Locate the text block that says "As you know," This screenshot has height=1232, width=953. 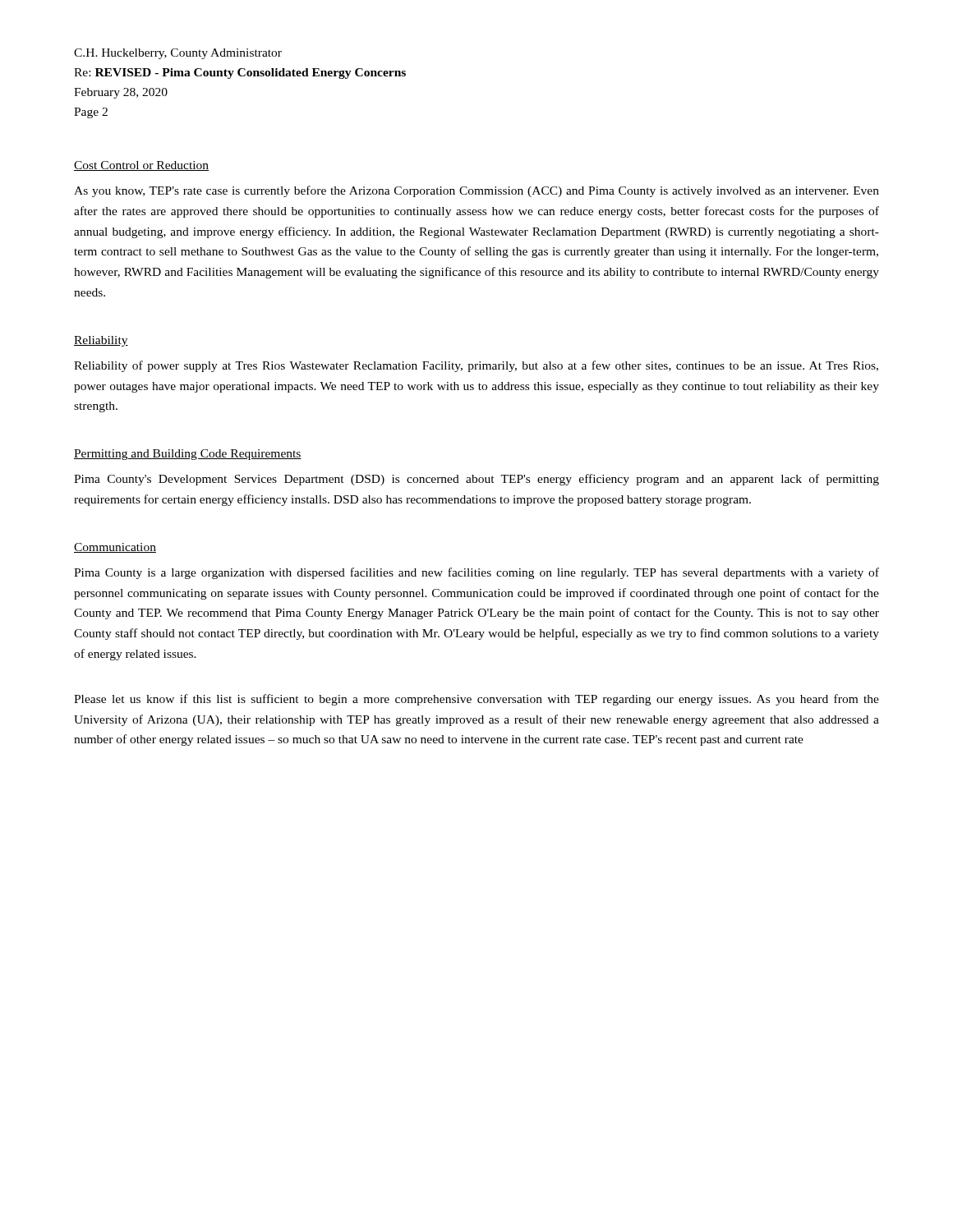(476, 241)
